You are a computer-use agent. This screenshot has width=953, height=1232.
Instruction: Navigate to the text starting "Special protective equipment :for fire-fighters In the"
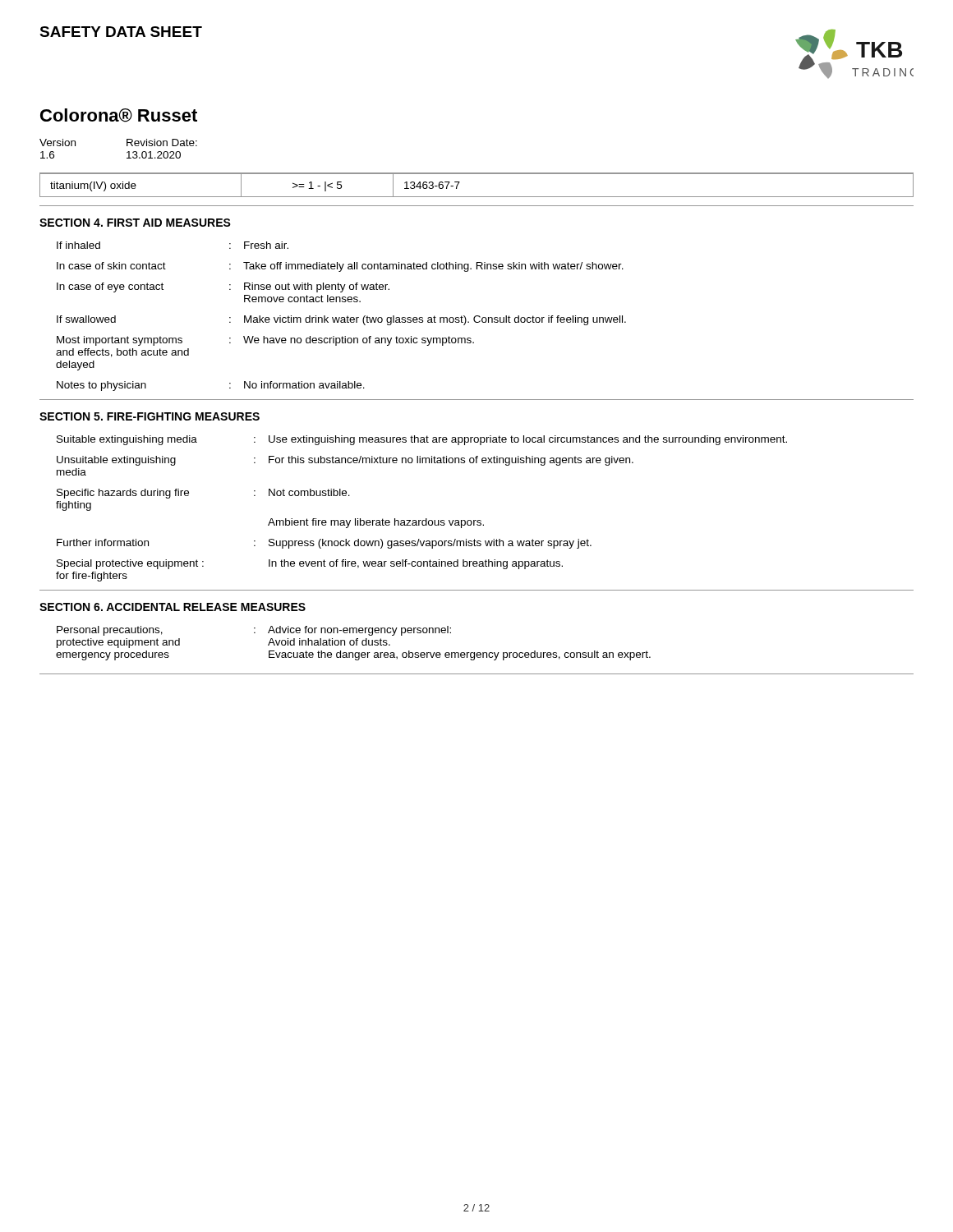coord(485,569)
